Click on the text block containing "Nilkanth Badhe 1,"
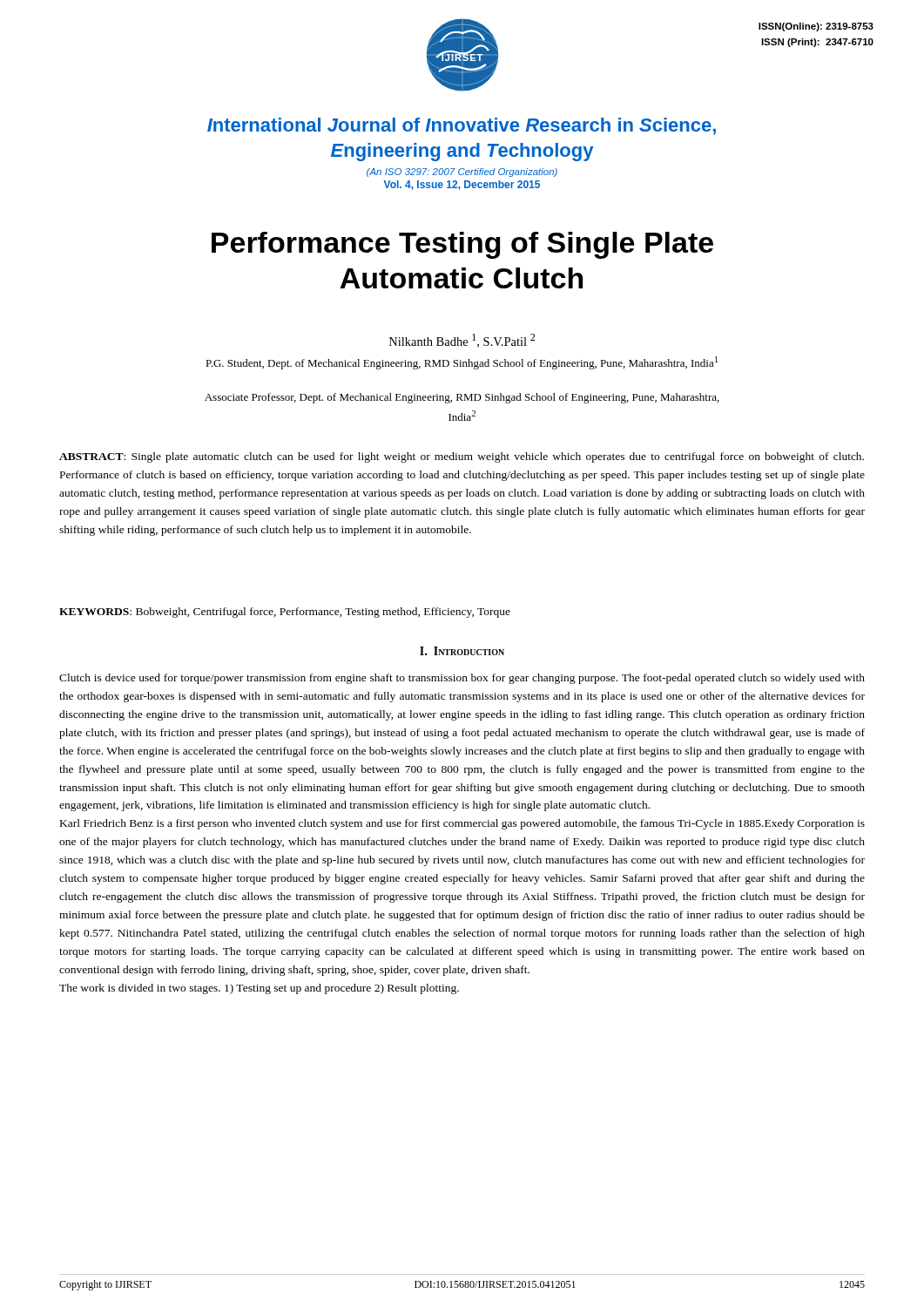Screen dimensions: 1307x924 point(462,340)
